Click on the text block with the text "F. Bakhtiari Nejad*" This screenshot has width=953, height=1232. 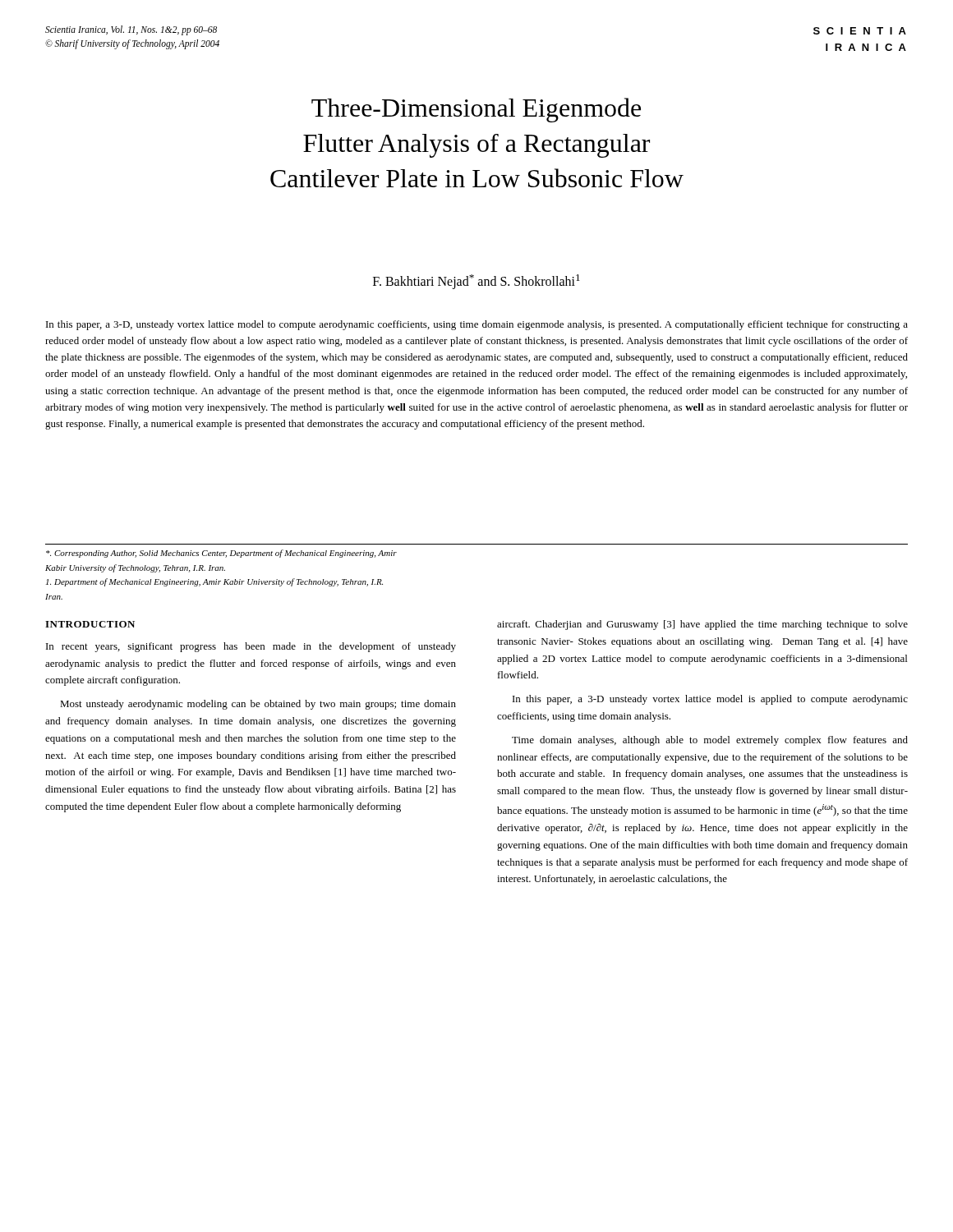tap(476, 280)
